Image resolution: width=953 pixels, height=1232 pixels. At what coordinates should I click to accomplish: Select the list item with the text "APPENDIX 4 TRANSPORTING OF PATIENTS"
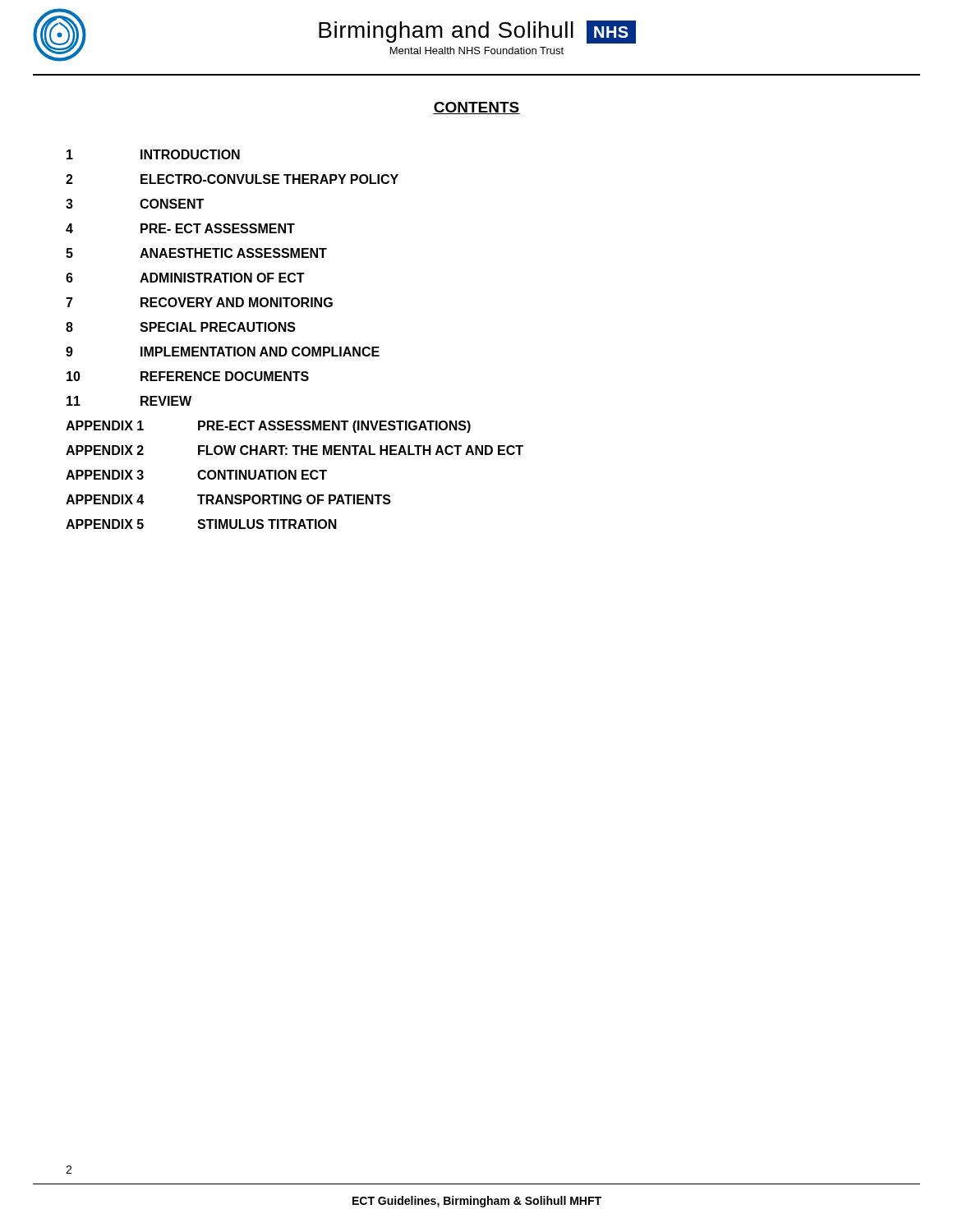228,500
